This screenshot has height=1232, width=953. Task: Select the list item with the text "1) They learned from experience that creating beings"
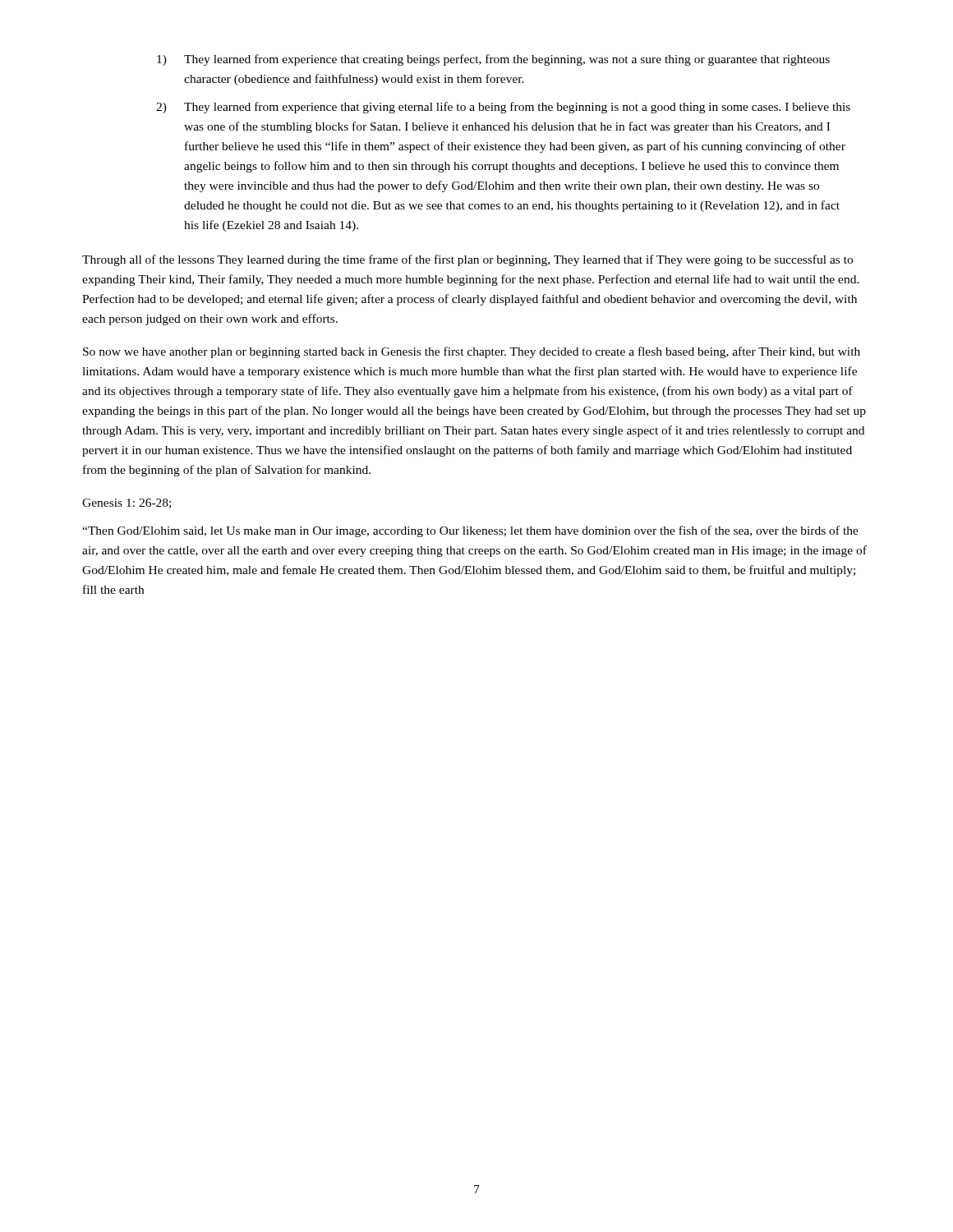[x=505, y=69]
